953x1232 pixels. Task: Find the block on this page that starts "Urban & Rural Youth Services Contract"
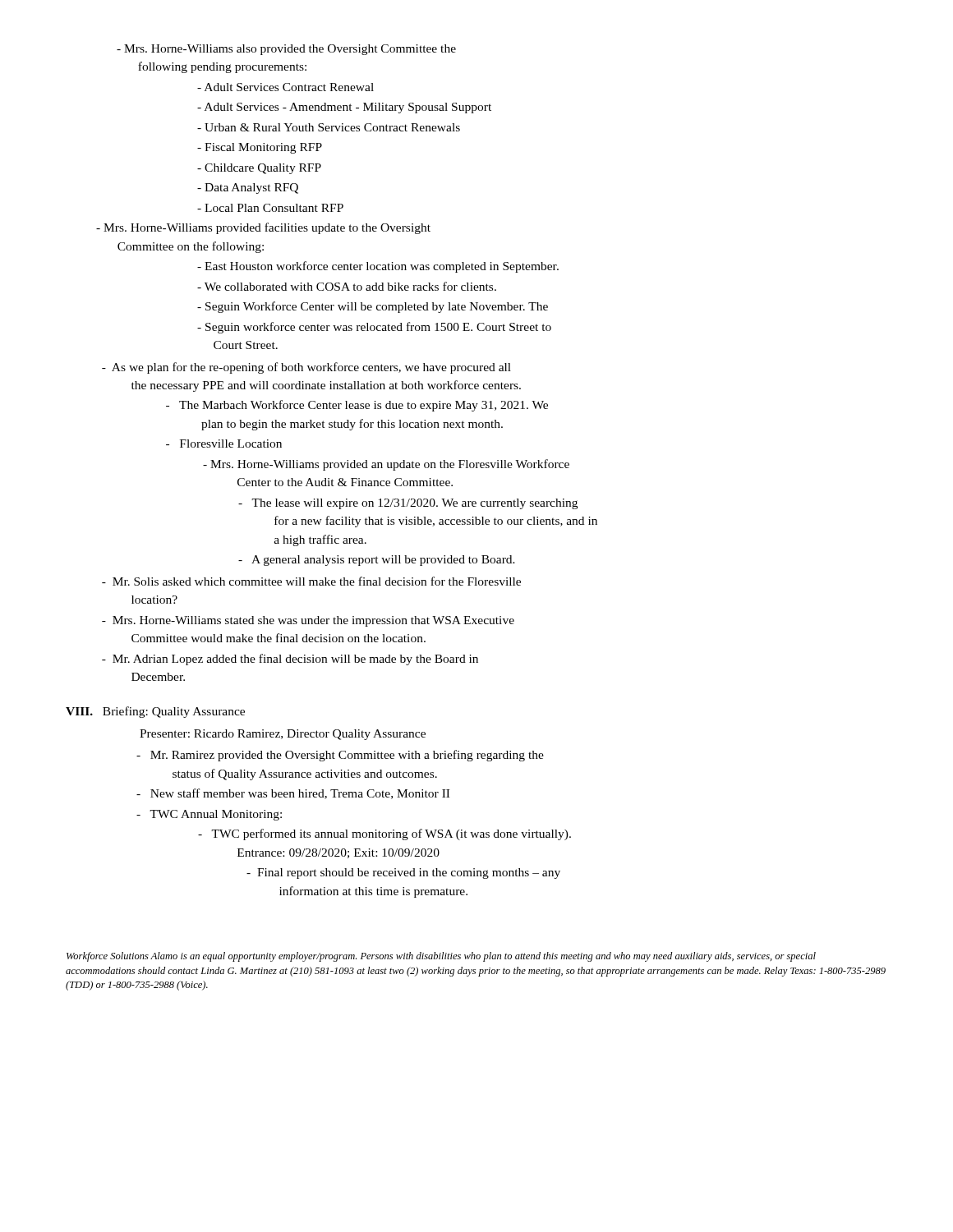[329, 127]
